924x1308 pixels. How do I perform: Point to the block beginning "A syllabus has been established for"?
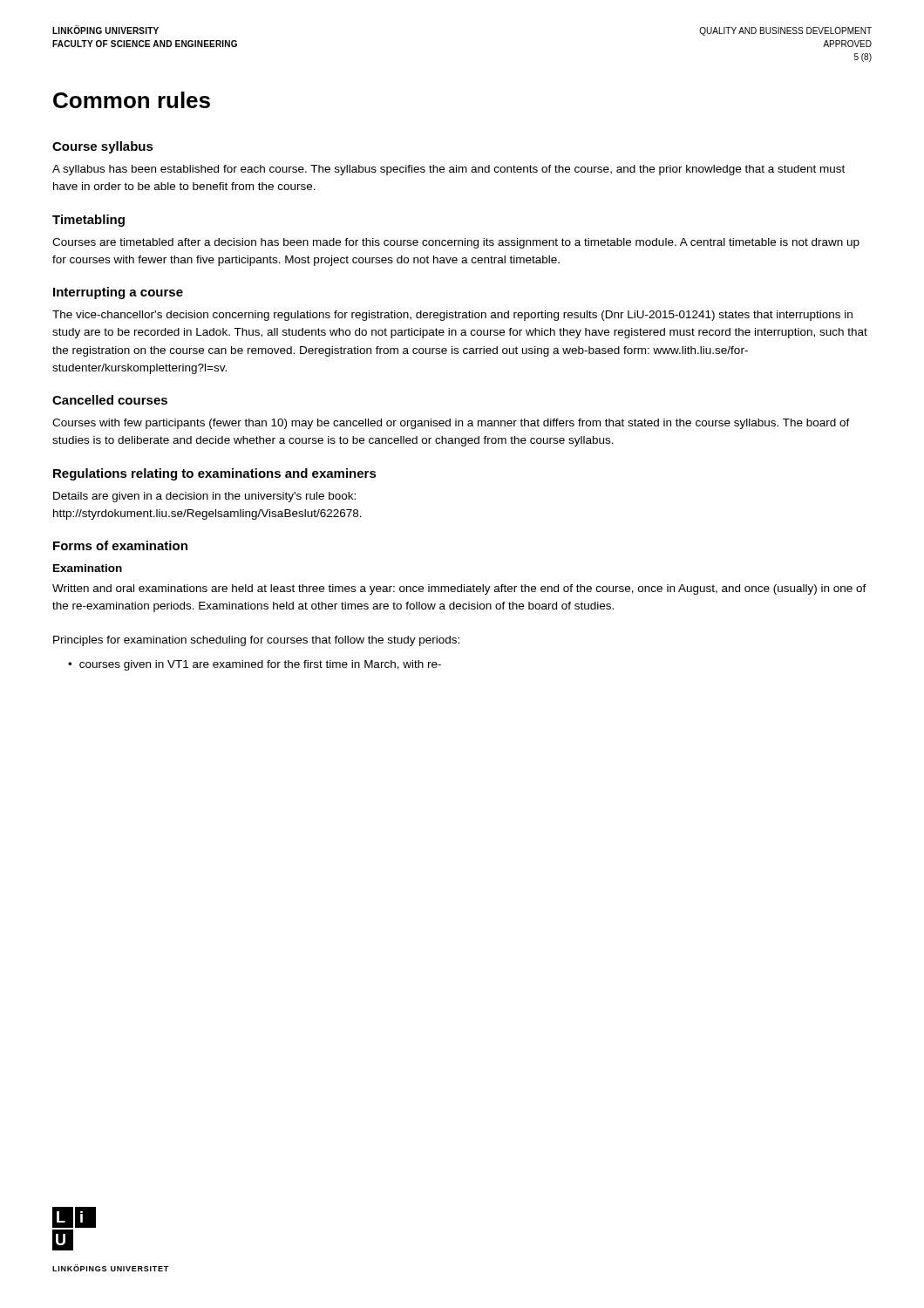(449, 178)
